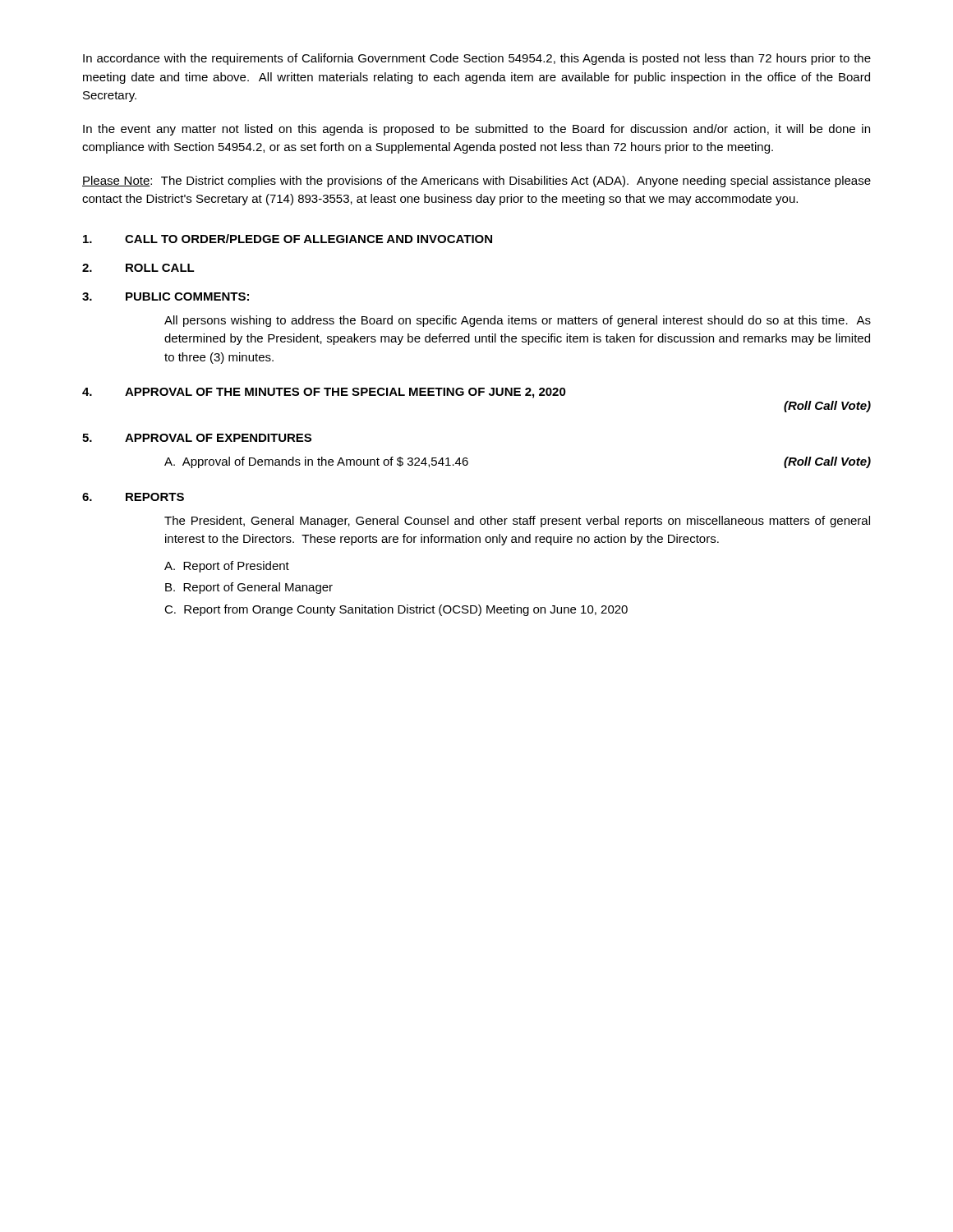Find the text block that says "In accordance with the requirements of California Government"

(x=476, y=76)
